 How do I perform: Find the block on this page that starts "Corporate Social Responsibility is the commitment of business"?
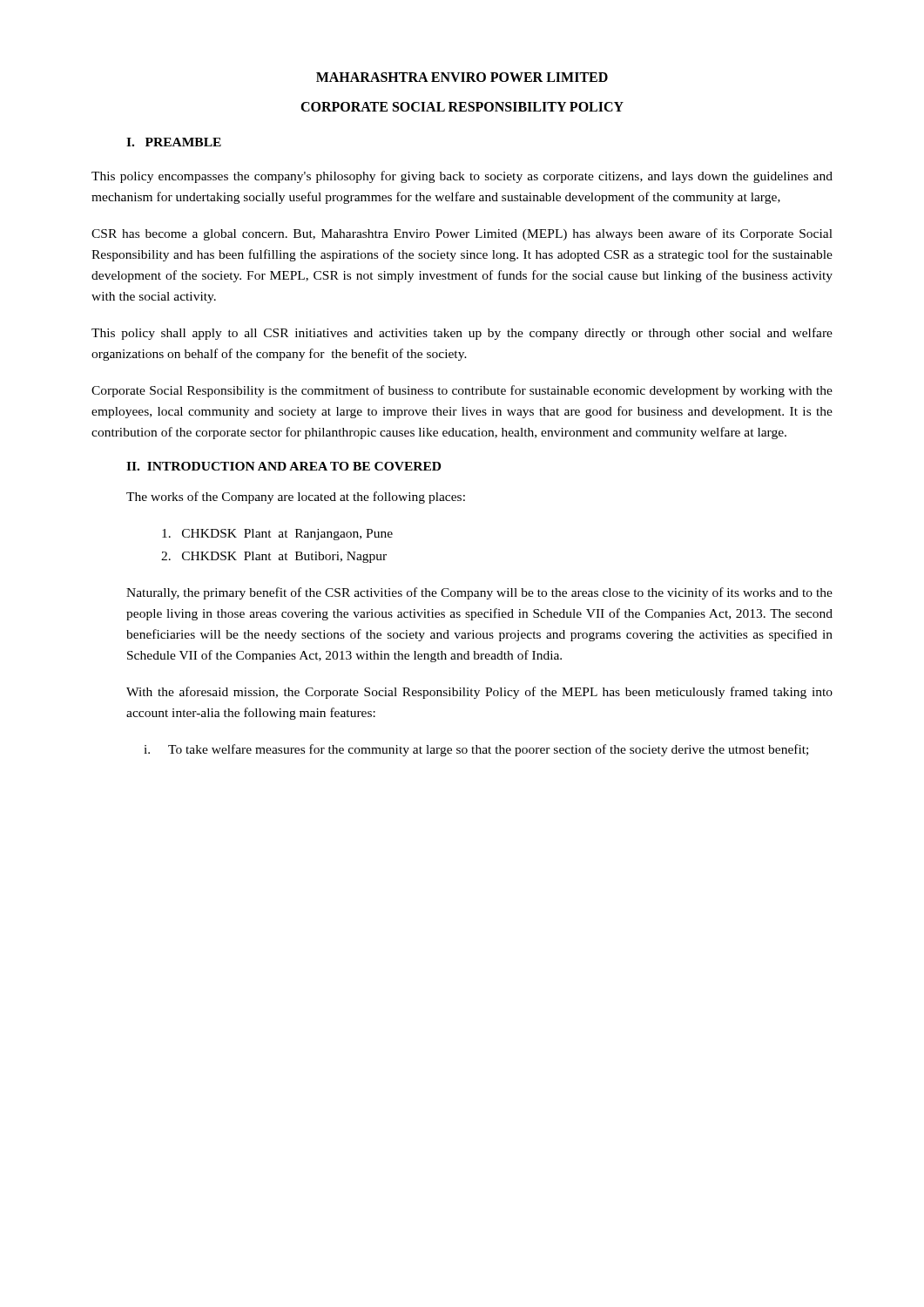(x=462, y=411)
